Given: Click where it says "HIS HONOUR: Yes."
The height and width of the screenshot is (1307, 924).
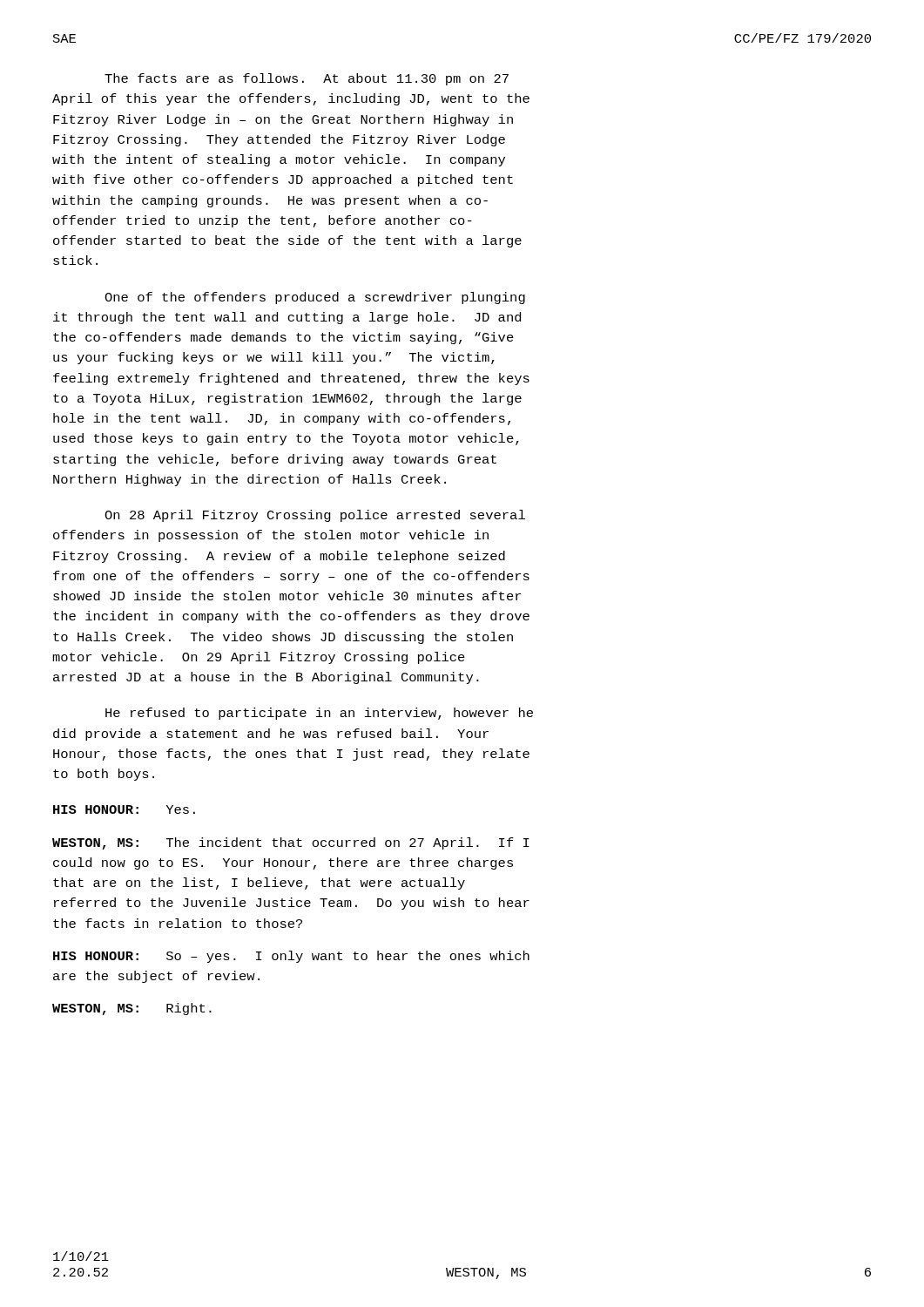Looking at the screenshot, I should pyautogui.click(x=125, y=811).
